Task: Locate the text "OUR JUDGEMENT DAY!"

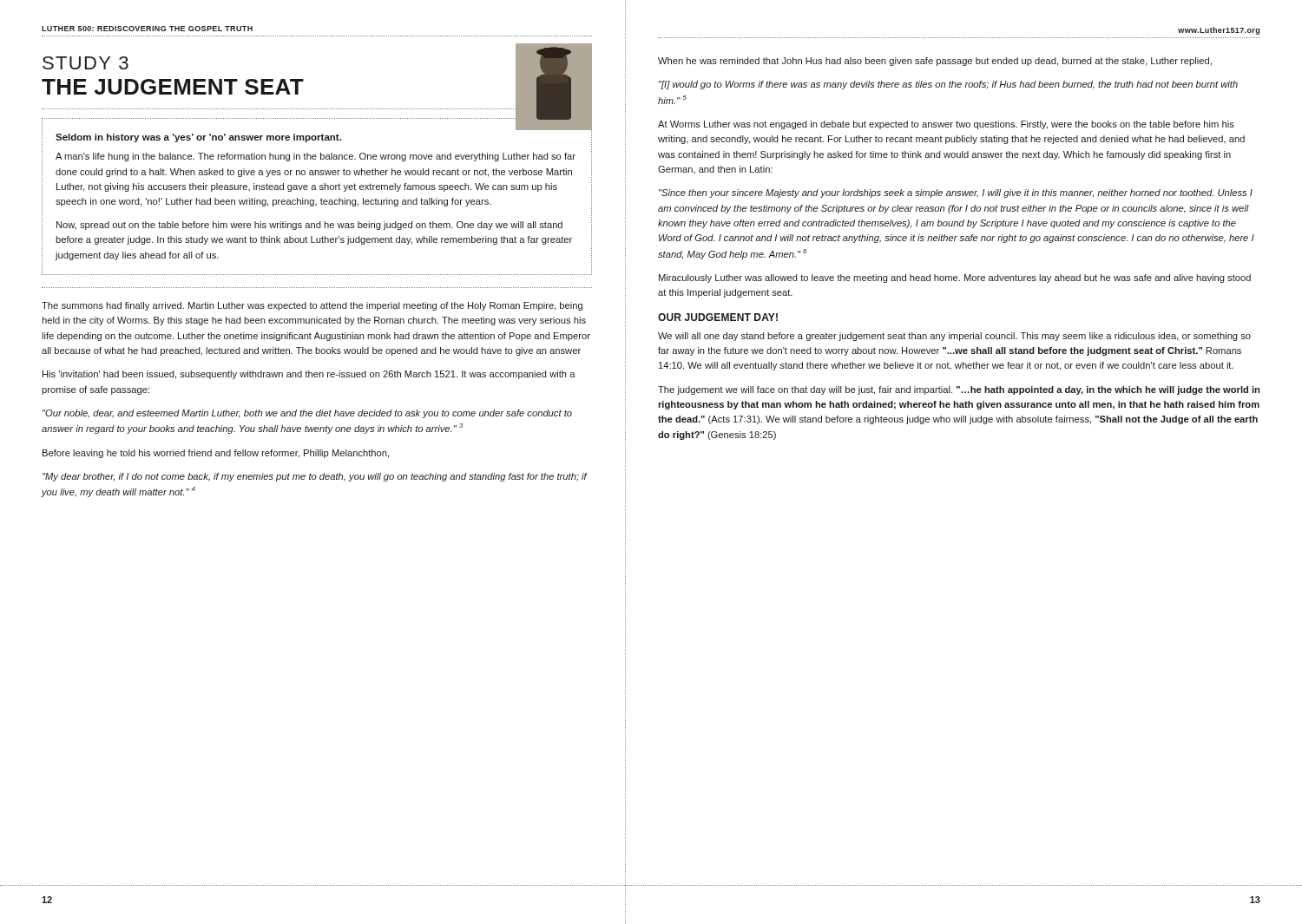Action: 718,317
